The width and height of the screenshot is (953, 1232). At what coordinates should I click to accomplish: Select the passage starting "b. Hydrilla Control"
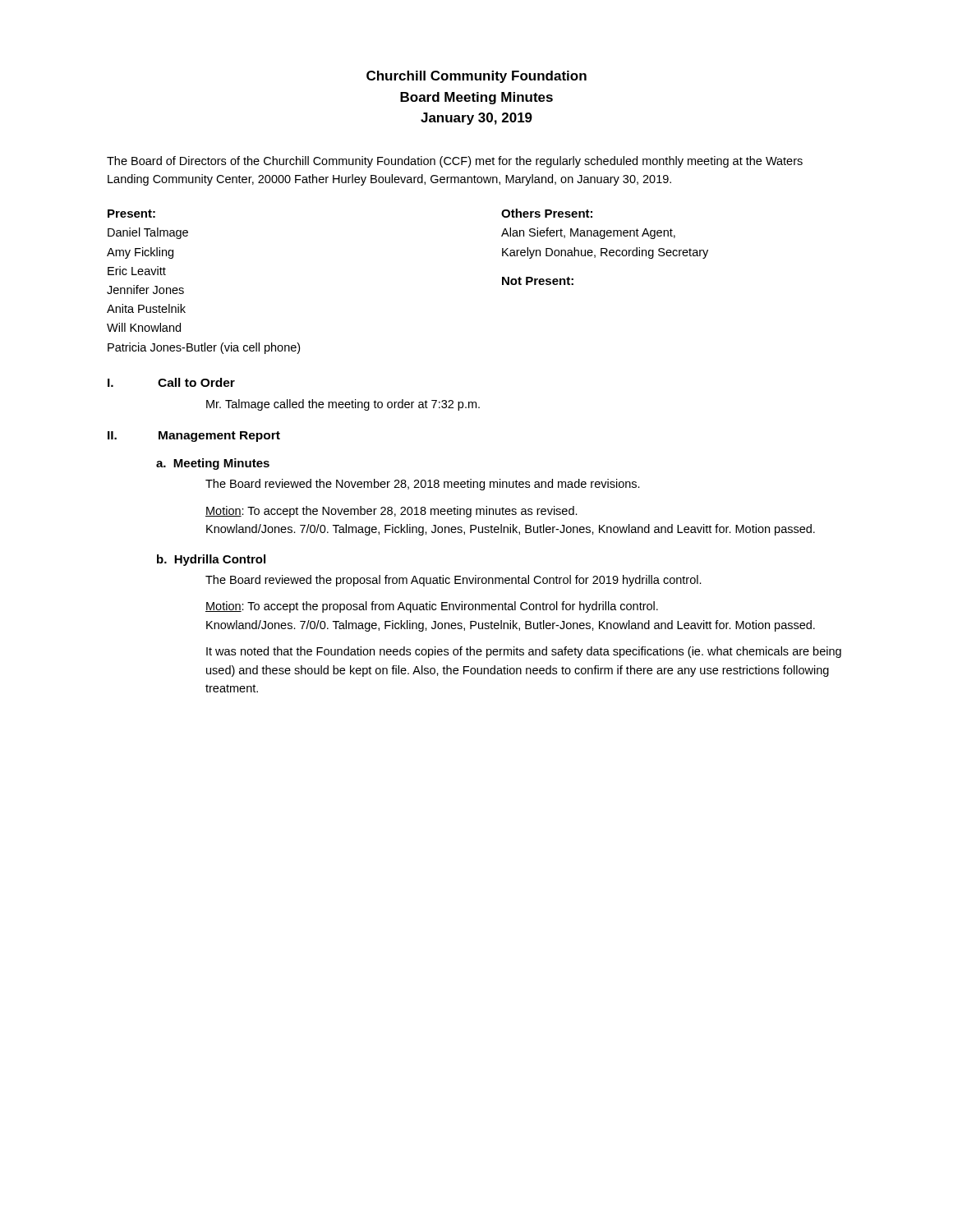211,559
